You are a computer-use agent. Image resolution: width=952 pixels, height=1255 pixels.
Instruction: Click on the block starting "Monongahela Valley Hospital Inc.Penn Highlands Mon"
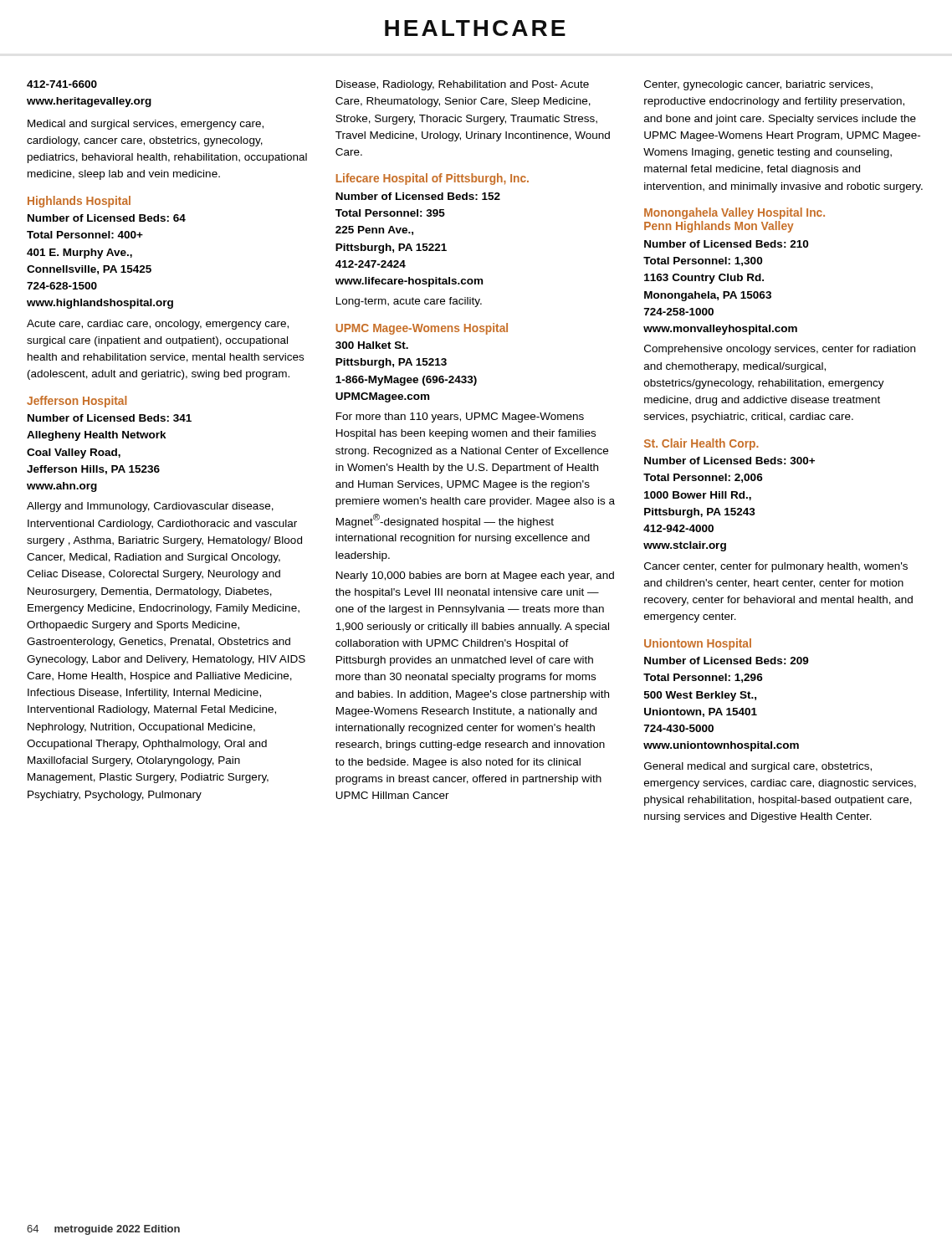tap(784, 220)
